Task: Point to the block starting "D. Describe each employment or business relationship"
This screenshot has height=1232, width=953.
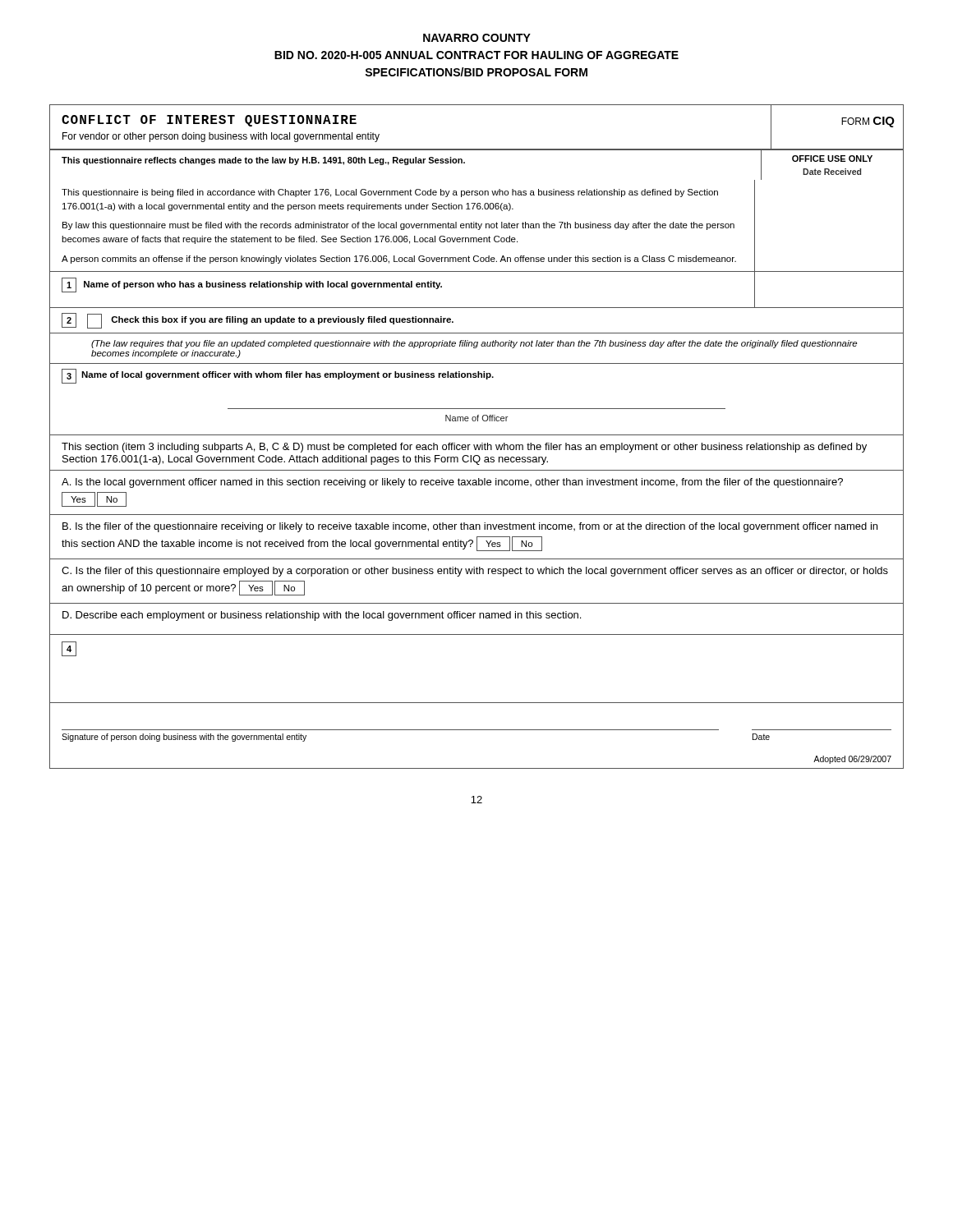Action: coord(322,615)
